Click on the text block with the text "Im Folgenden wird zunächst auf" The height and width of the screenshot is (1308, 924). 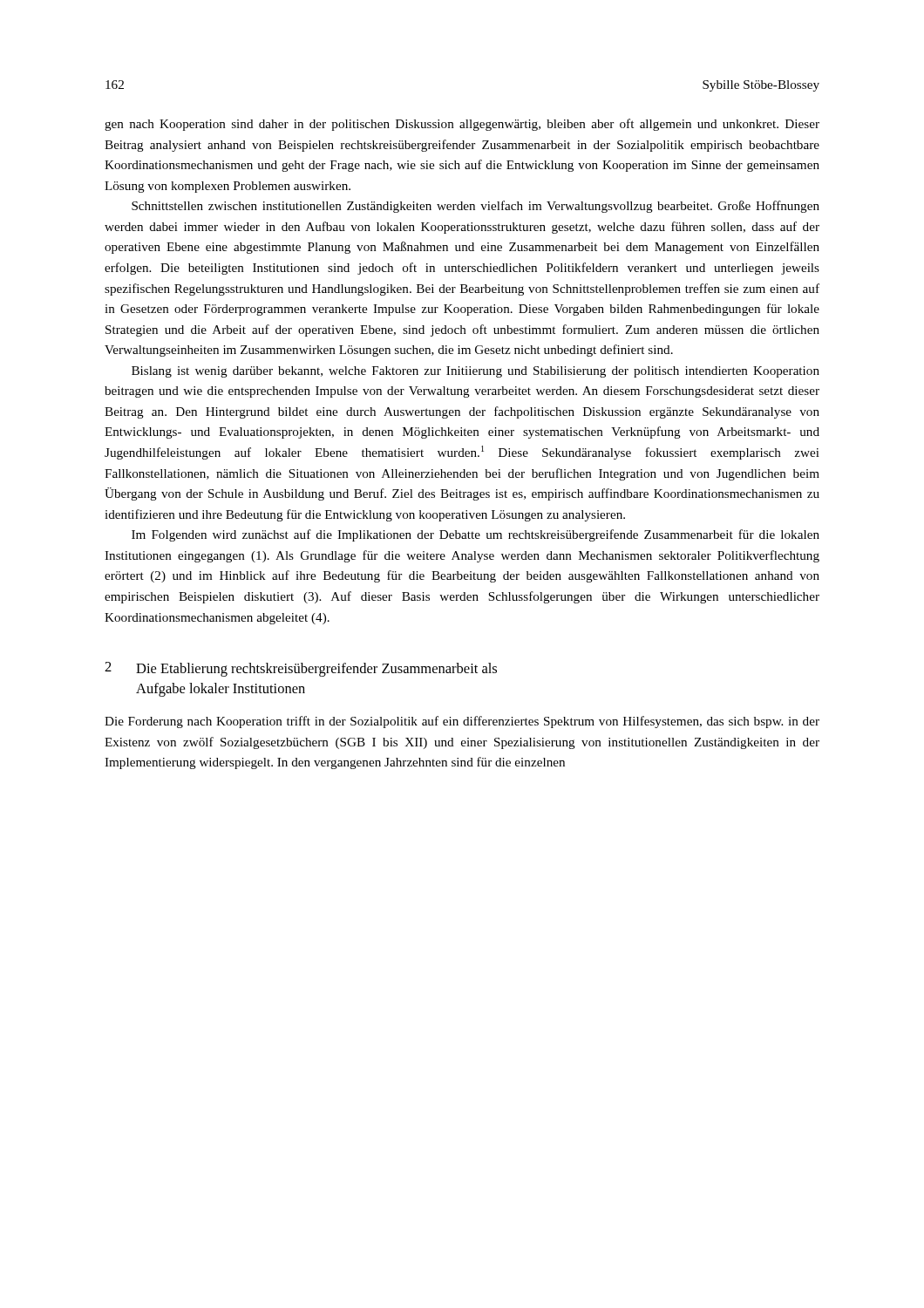[462, 575]
